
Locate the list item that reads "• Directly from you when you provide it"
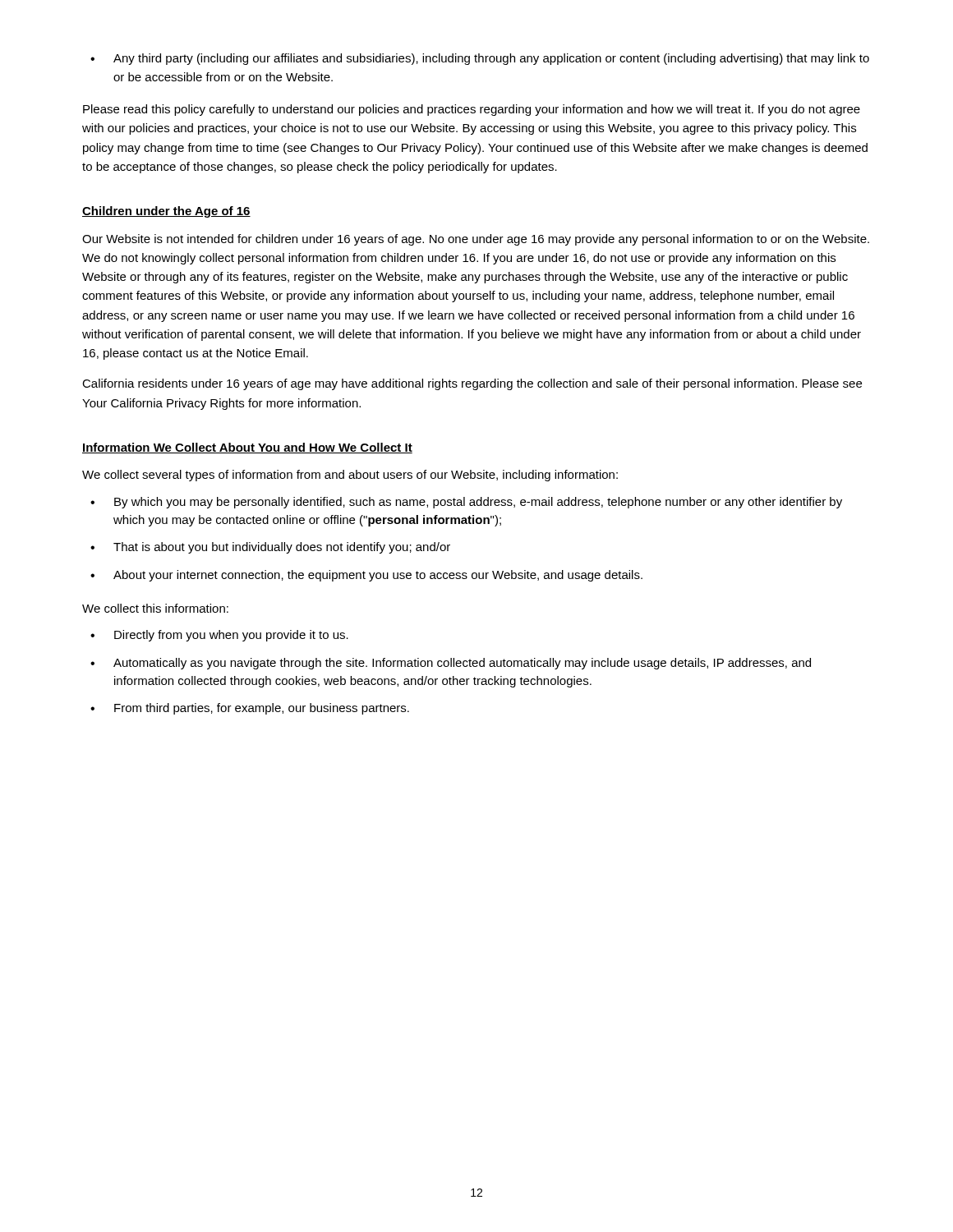[219, 636]
